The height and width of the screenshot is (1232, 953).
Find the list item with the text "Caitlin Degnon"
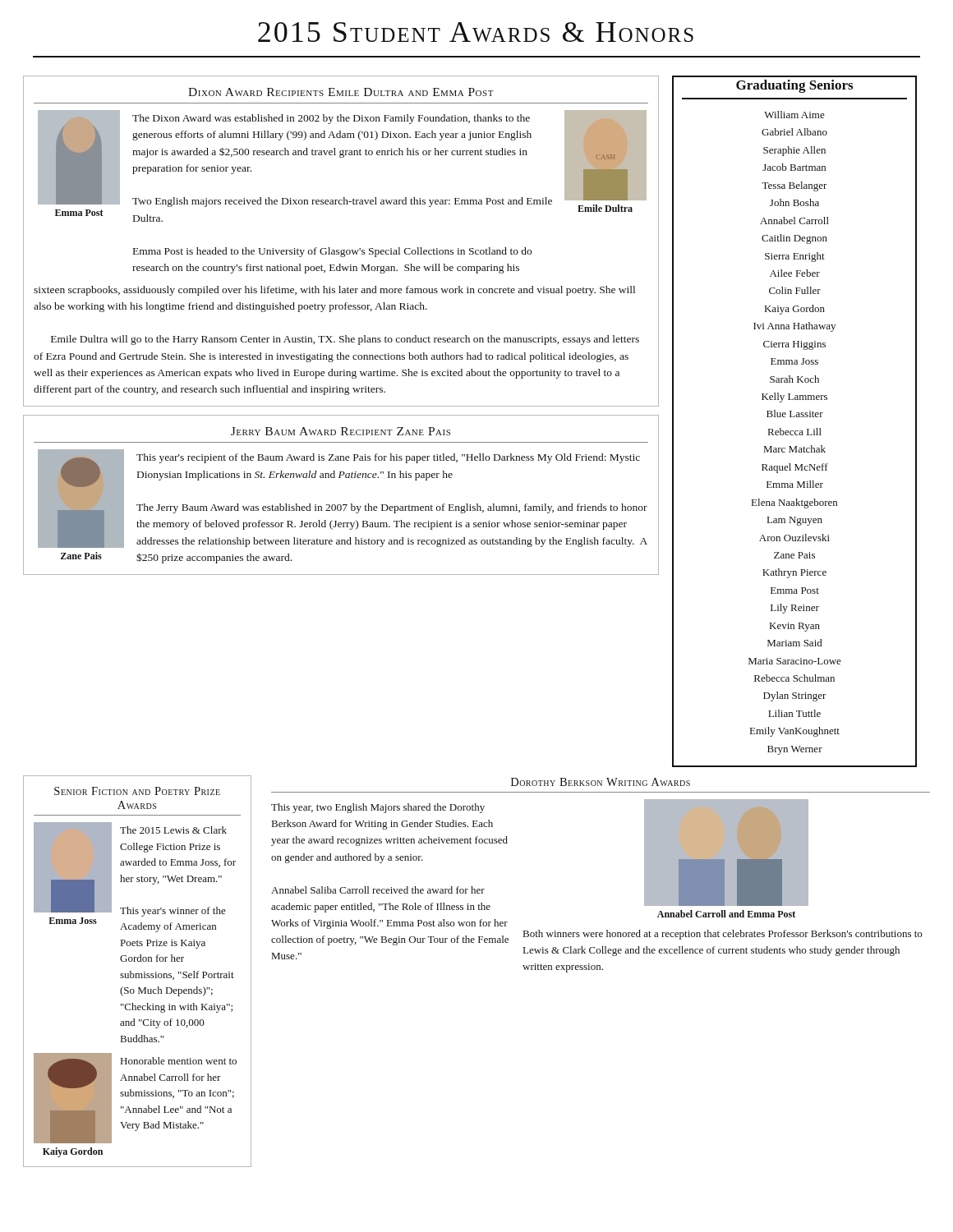[x=794, y=238]
